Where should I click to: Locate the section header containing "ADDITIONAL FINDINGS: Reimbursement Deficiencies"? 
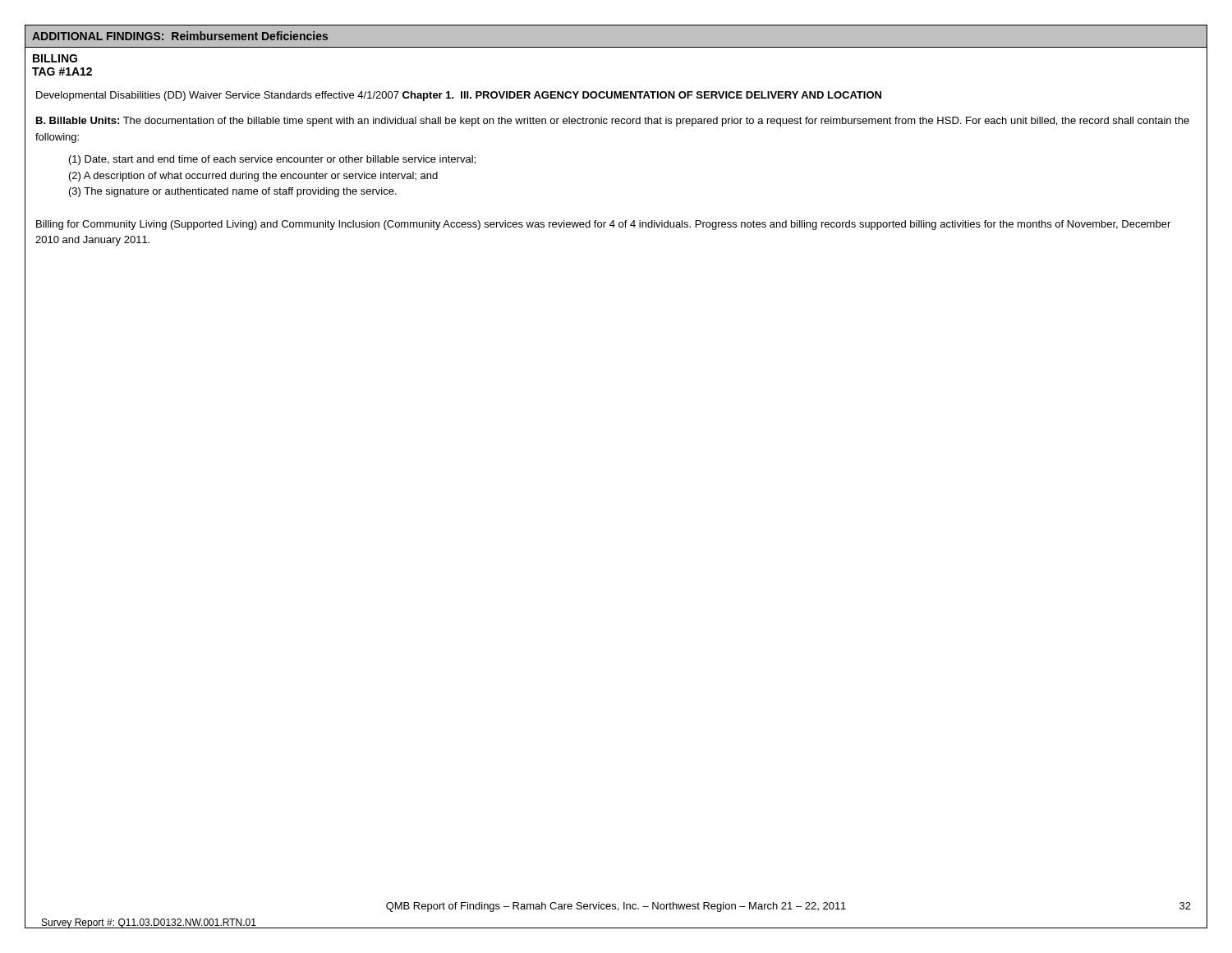tap(180, 36)
